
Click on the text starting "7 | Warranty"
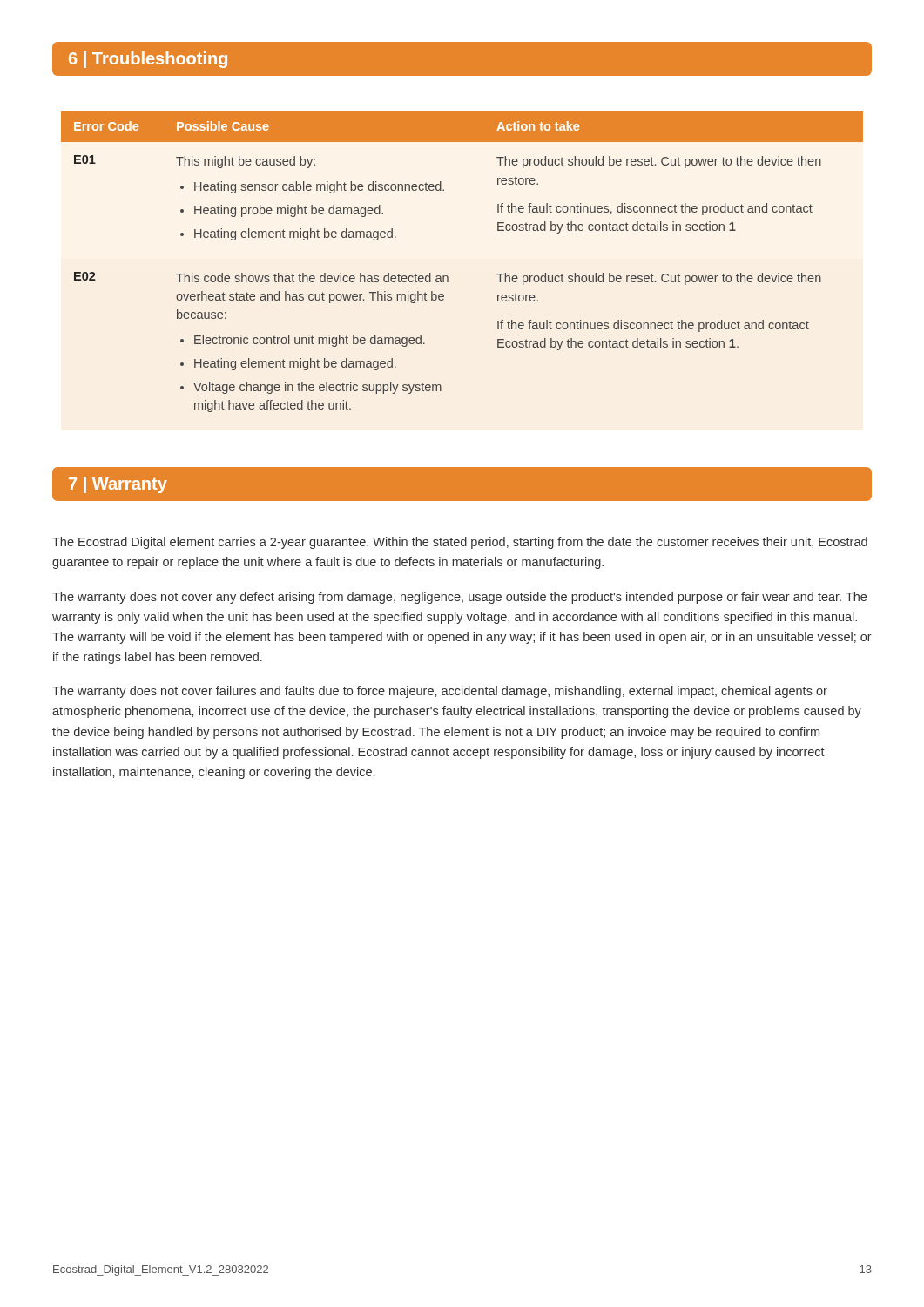click(118, 485)
